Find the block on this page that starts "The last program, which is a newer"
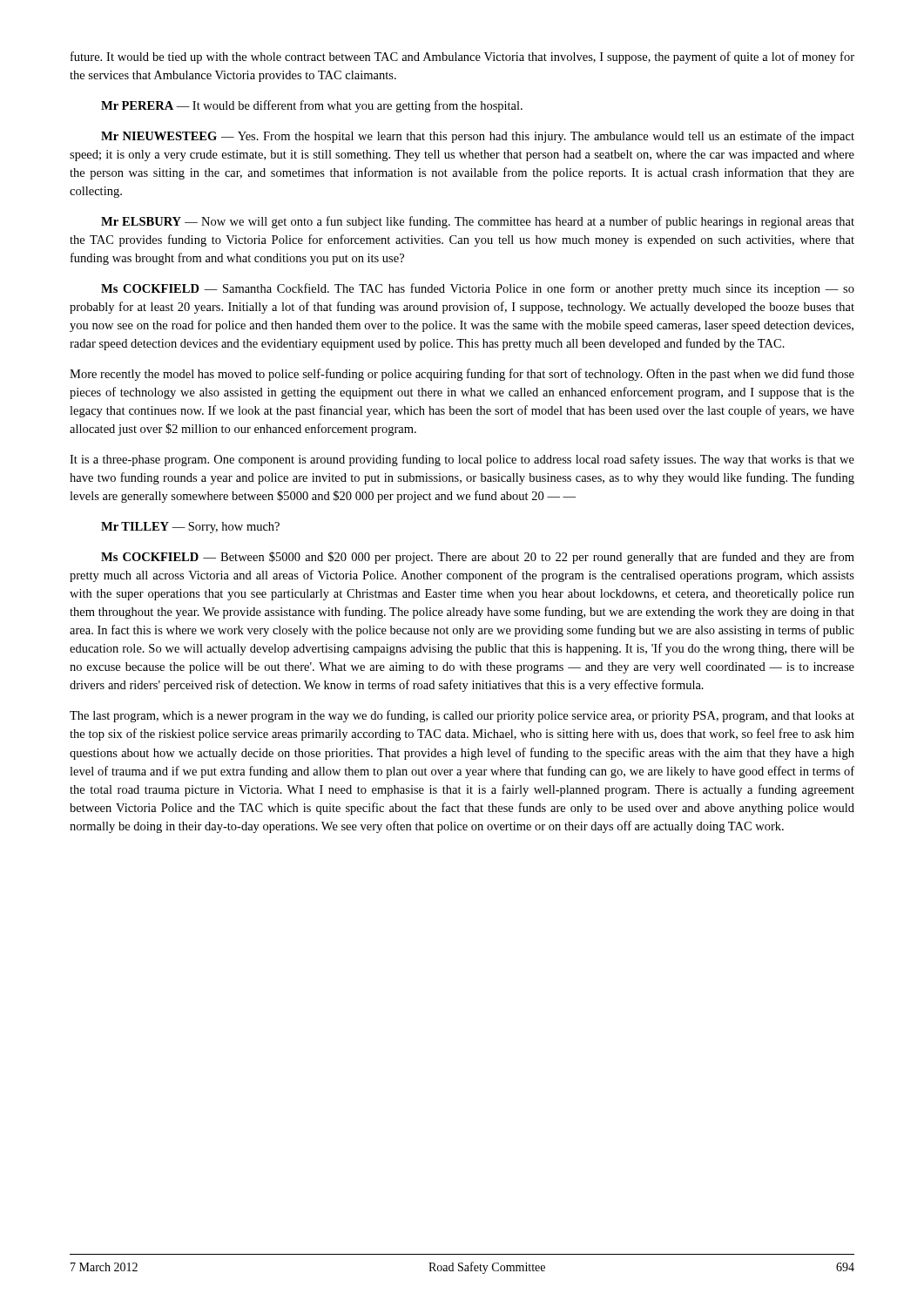The width and height of the screenshot is (924, 1307). pyautogui.click(x=462, y=771)
